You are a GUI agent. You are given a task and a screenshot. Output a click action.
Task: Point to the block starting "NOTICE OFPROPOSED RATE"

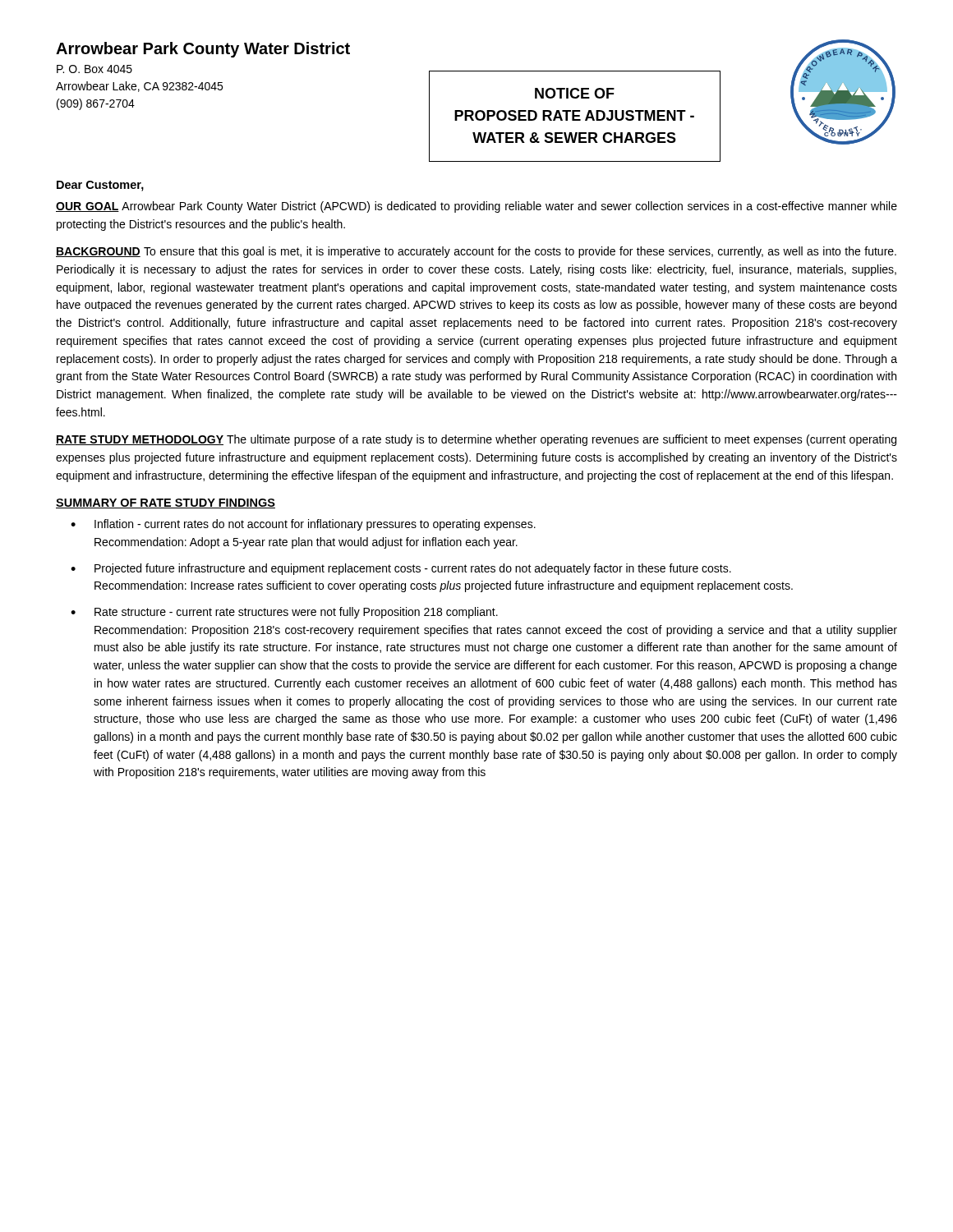coord(574,116)
